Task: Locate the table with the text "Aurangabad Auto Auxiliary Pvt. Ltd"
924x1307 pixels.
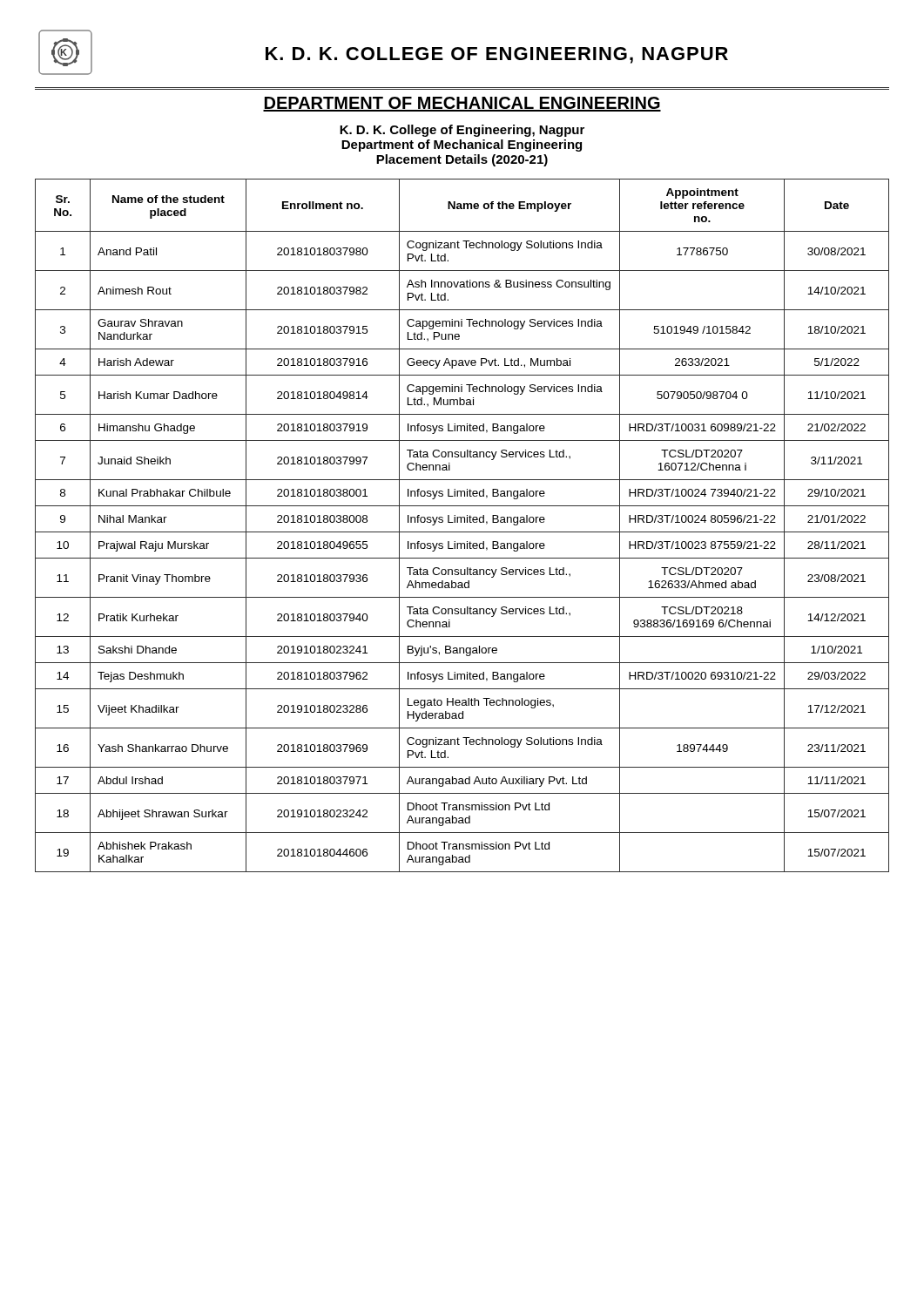Action: pos(462,525)
